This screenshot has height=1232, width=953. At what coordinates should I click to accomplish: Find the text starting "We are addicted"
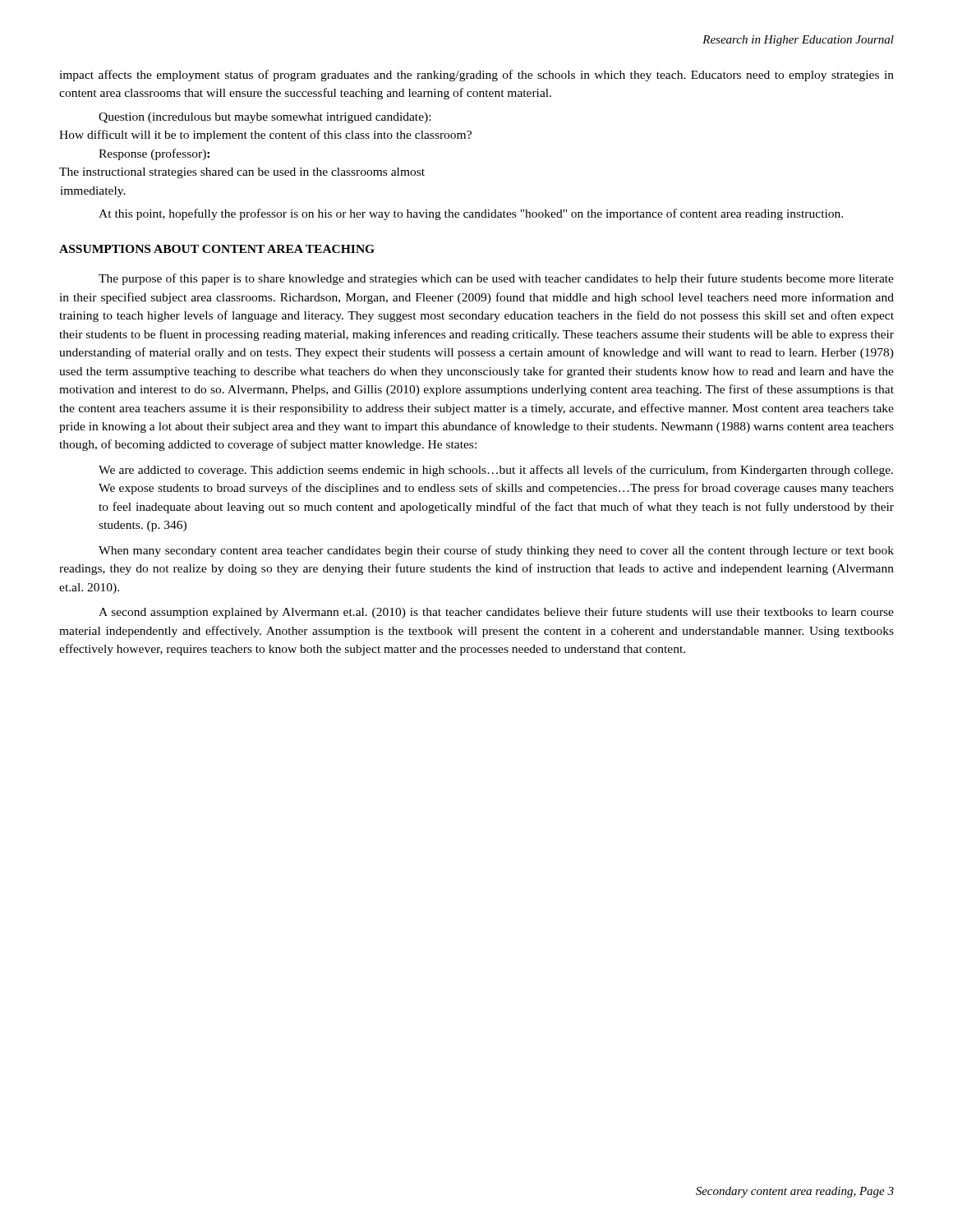point(496,498)
